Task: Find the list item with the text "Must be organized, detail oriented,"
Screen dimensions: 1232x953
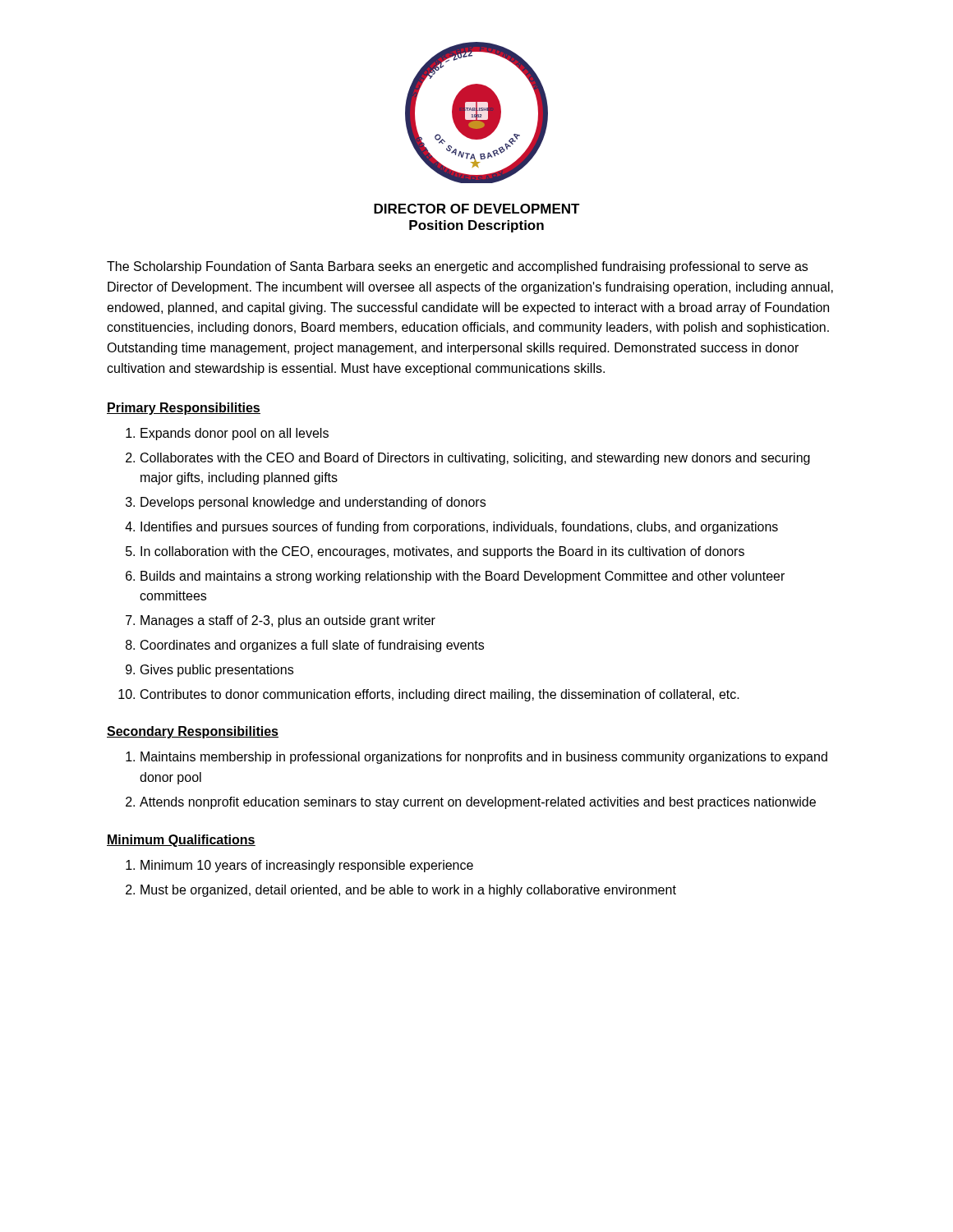Action: click(408, 890)
